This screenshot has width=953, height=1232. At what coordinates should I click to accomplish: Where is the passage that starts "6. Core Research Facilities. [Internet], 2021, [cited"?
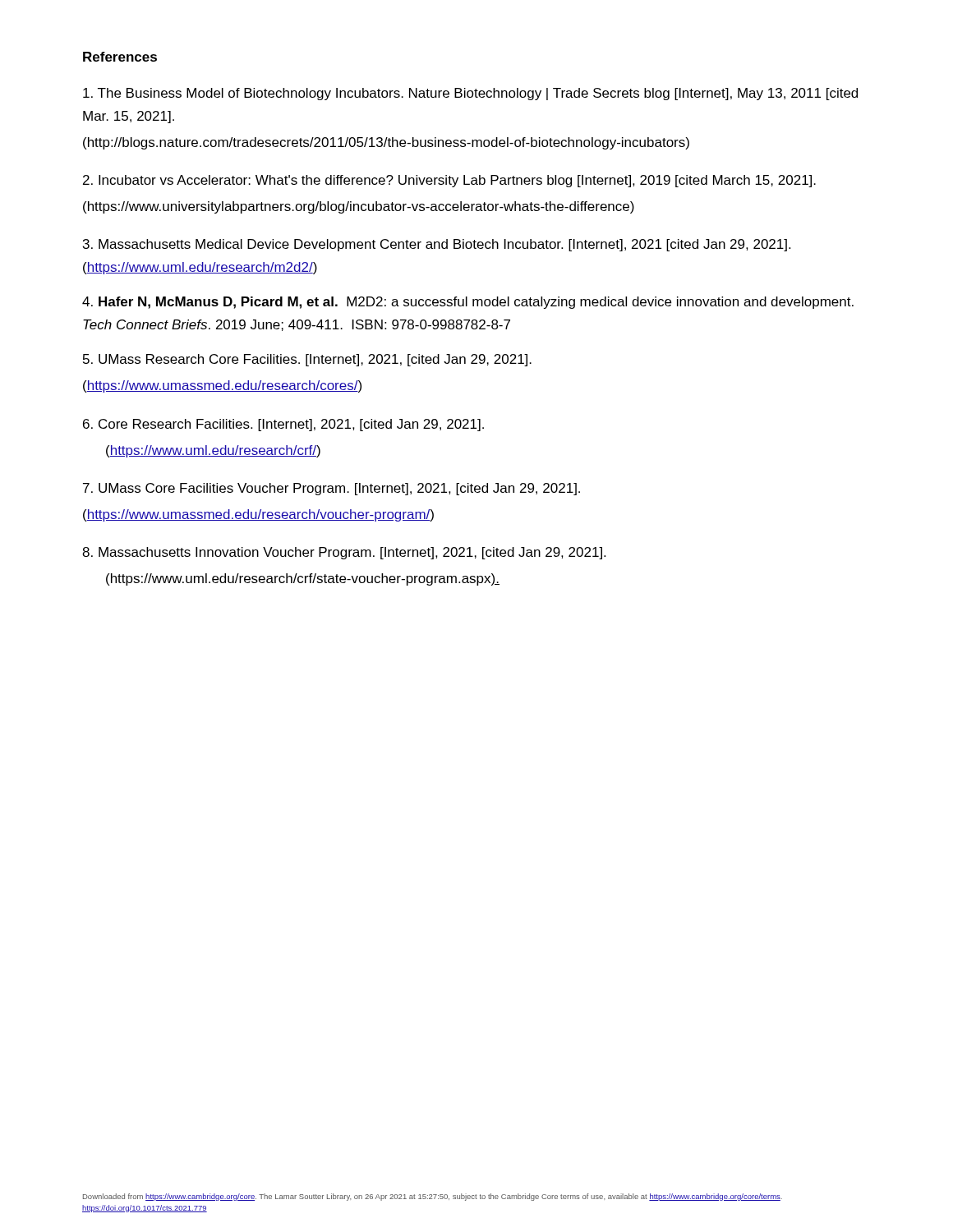pyautogui.click(x=284, y=424)
